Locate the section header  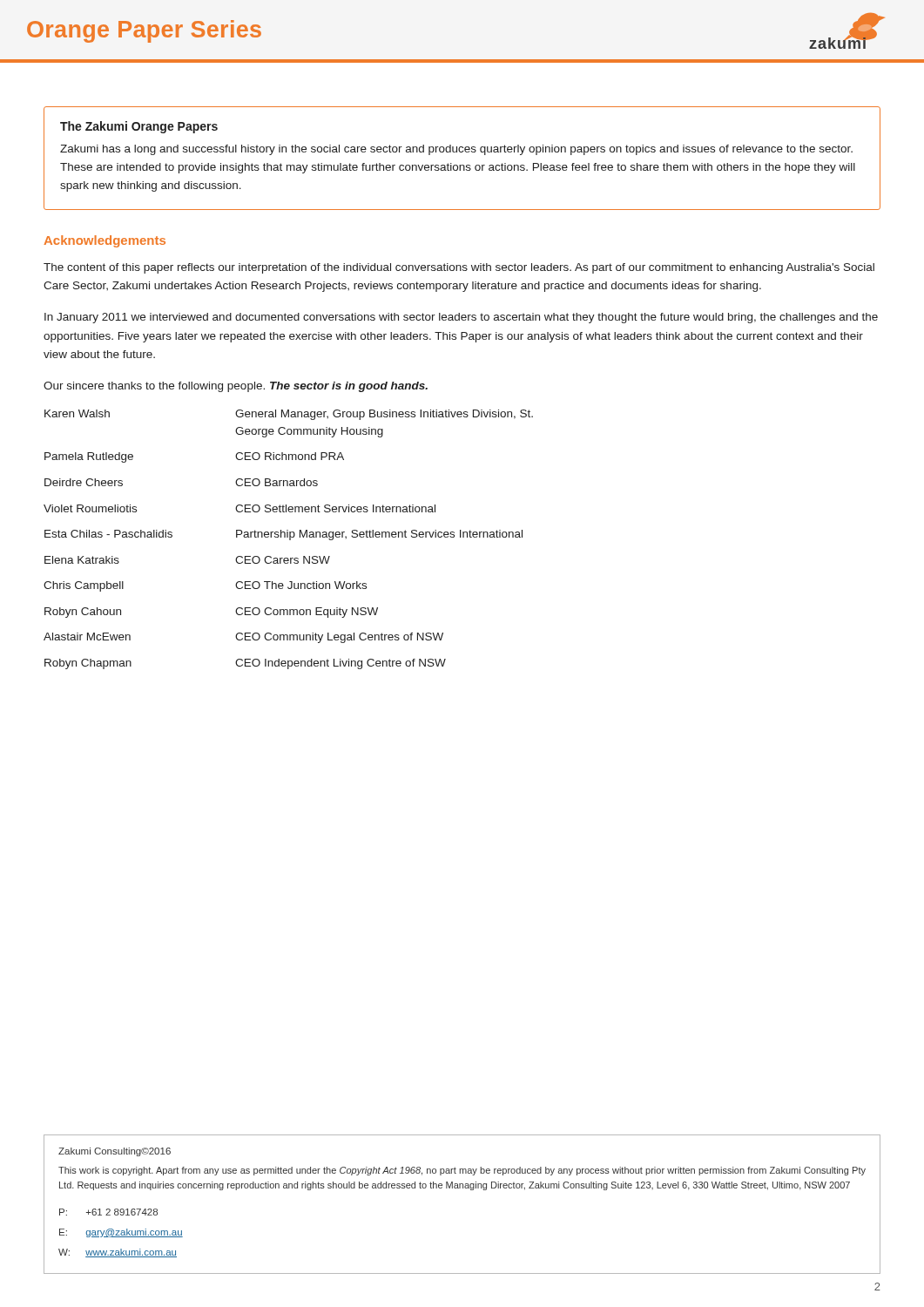pos(105,240)
